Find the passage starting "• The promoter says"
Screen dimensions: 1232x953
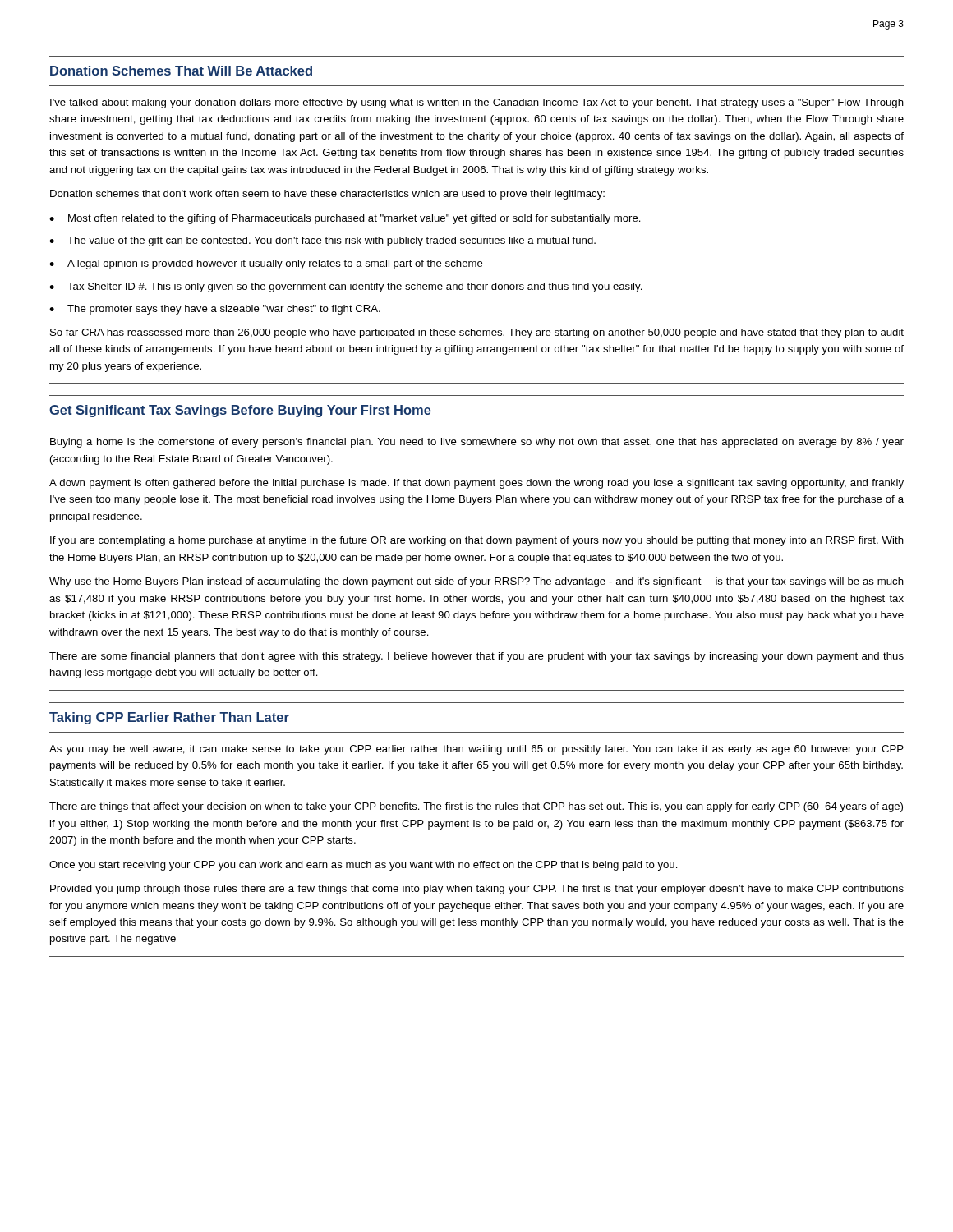coord(215,310)
